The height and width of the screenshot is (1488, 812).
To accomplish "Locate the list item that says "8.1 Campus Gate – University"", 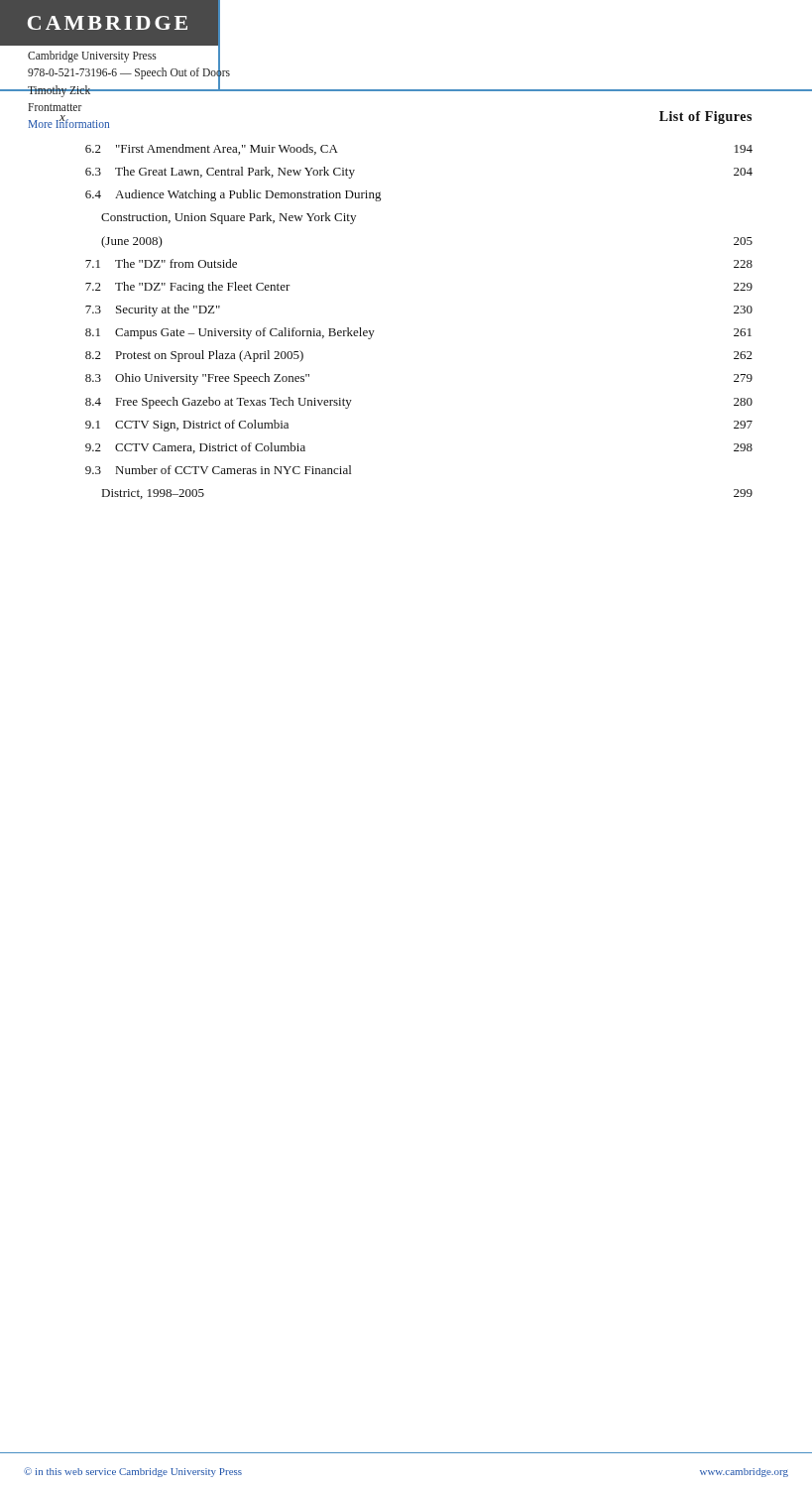I will pos(244,333).
